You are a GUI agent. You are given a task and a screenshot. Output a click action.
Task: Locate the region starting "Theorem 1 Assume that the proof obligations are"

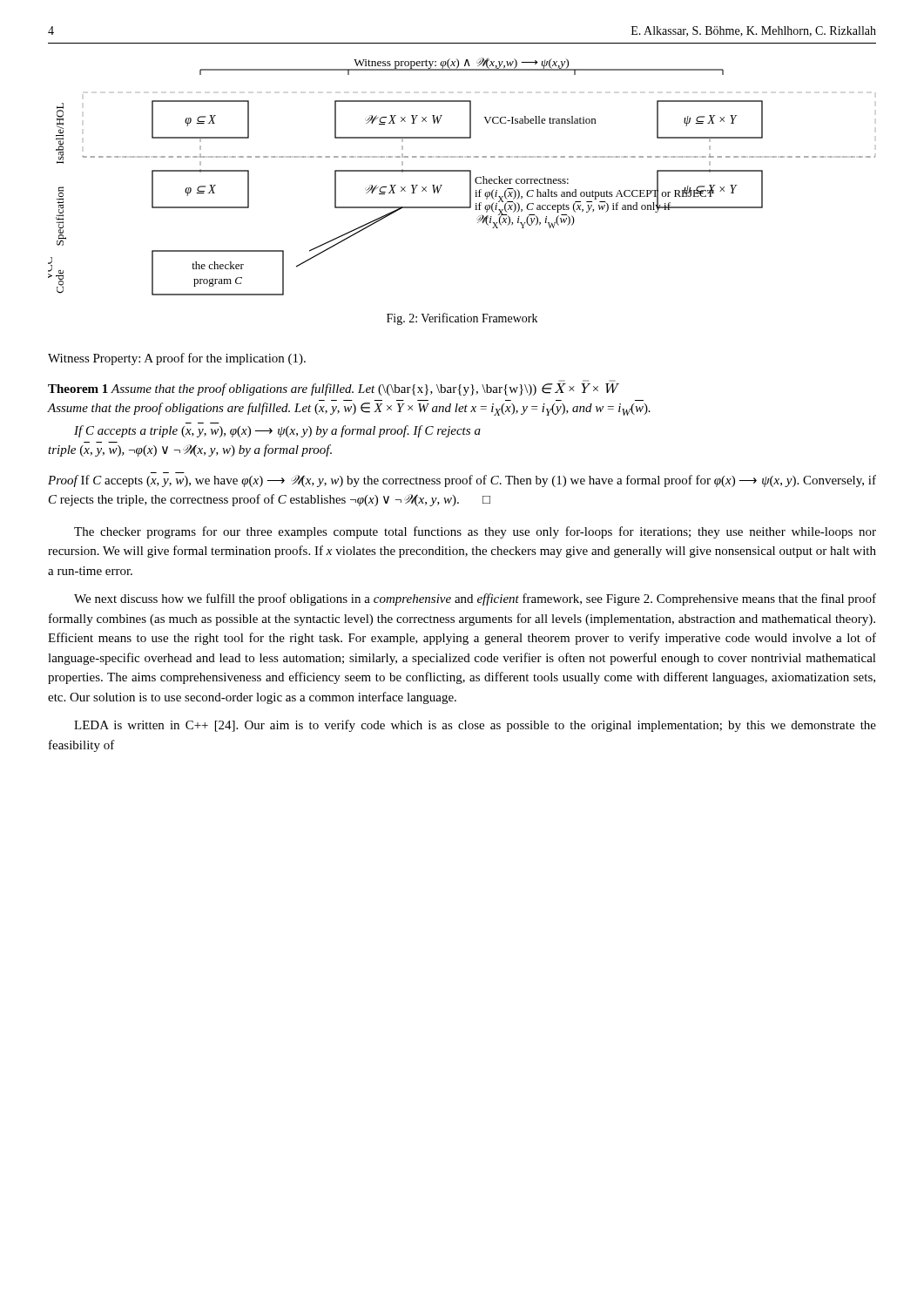pyautogui.click(x=462, y=421)
